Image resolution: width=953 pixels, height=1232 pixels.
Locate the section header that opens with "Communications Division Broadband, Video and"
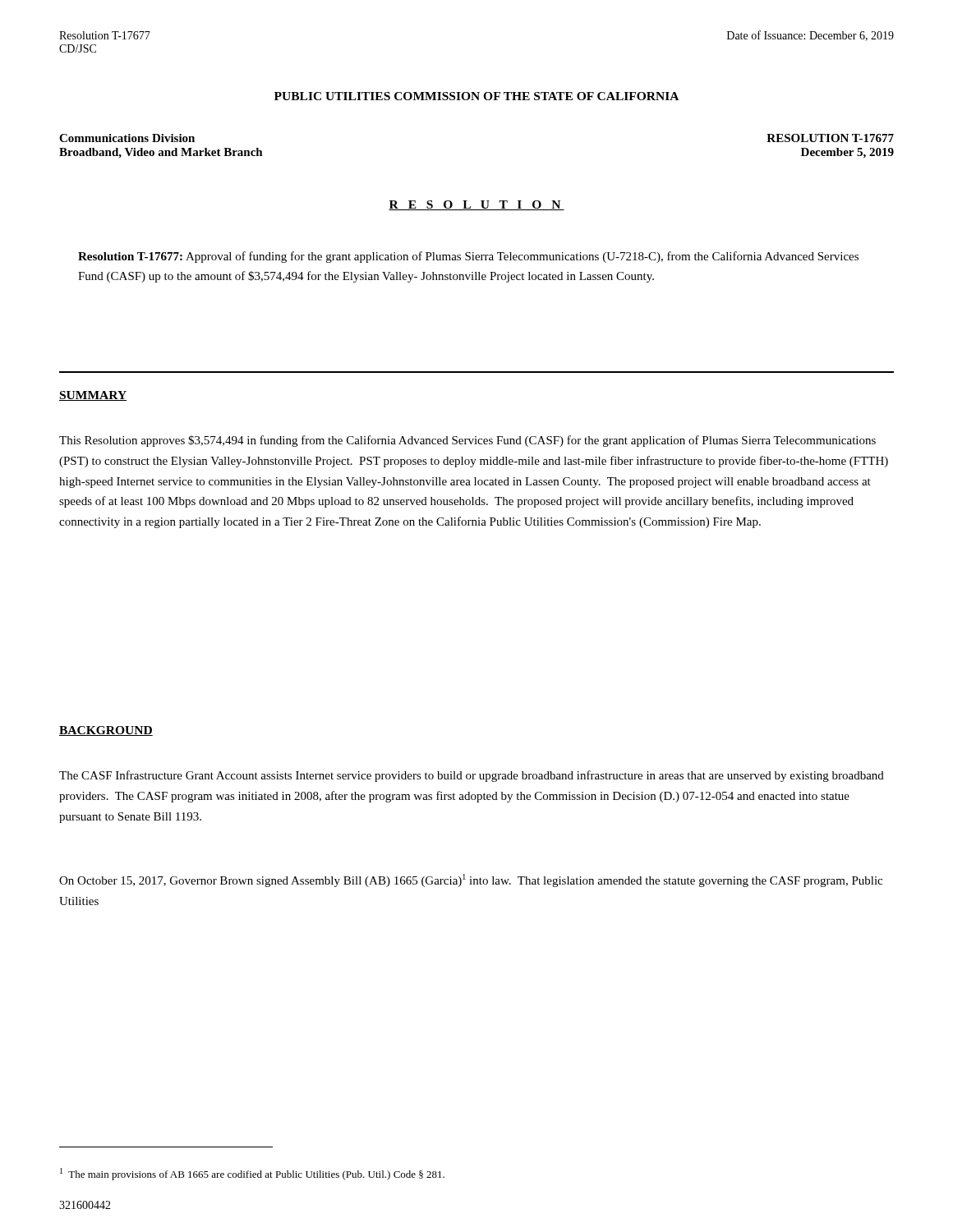click(x=116, y=138)
